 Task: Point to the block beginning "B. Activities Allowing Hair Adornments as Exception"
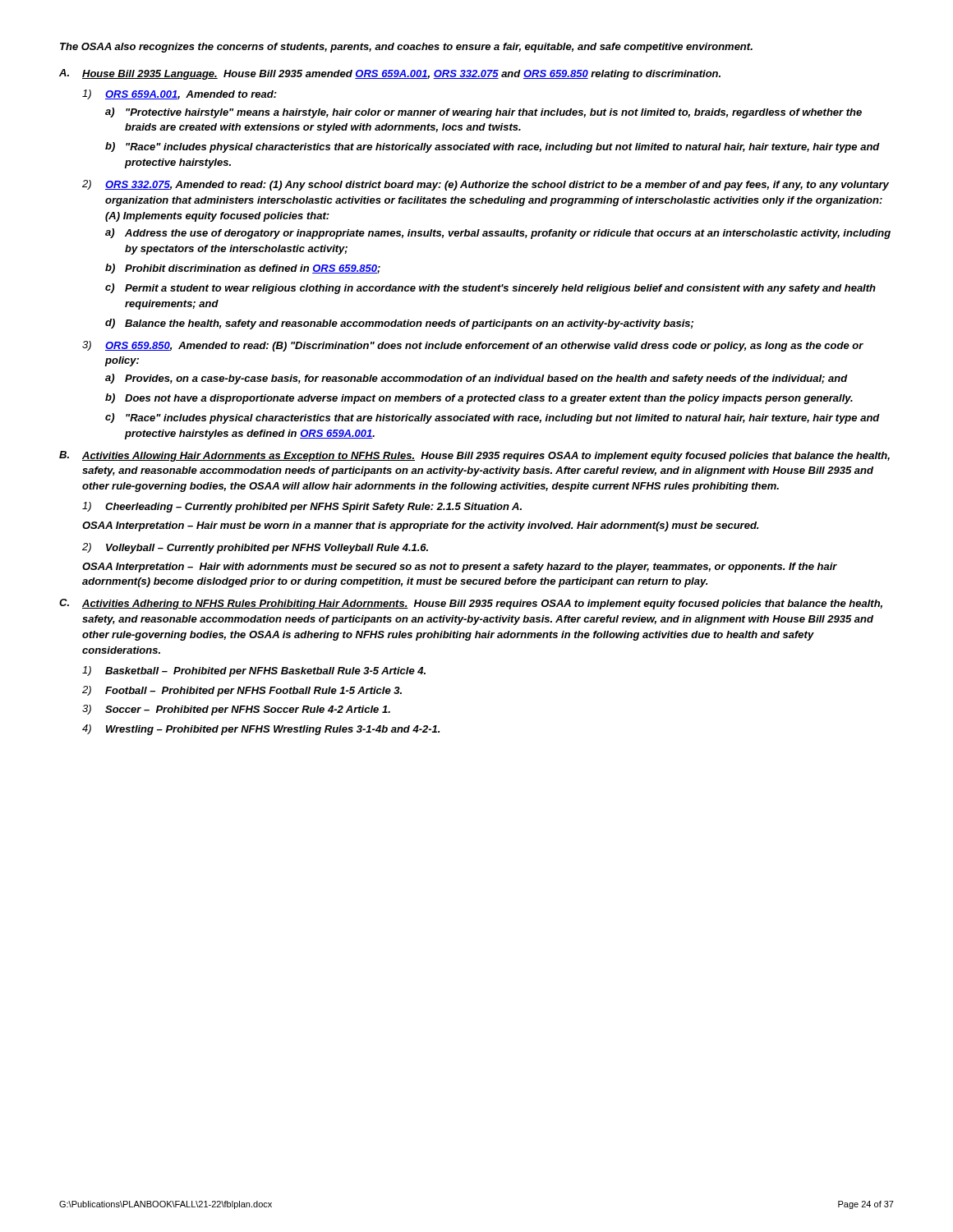(x=476, y=471)
